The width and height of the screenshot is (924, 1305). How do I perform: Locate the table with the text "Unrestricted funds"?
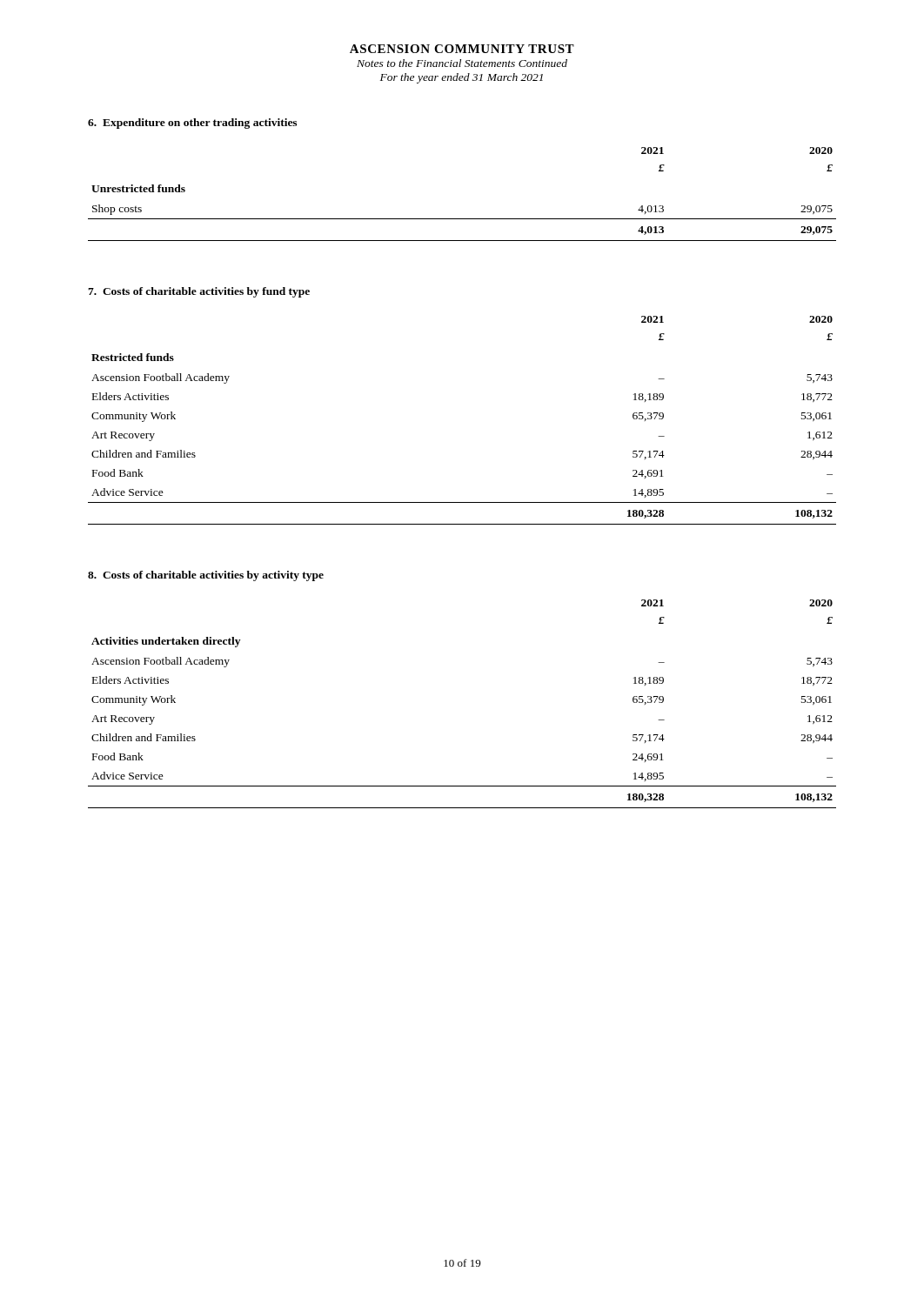click(462, 191)
